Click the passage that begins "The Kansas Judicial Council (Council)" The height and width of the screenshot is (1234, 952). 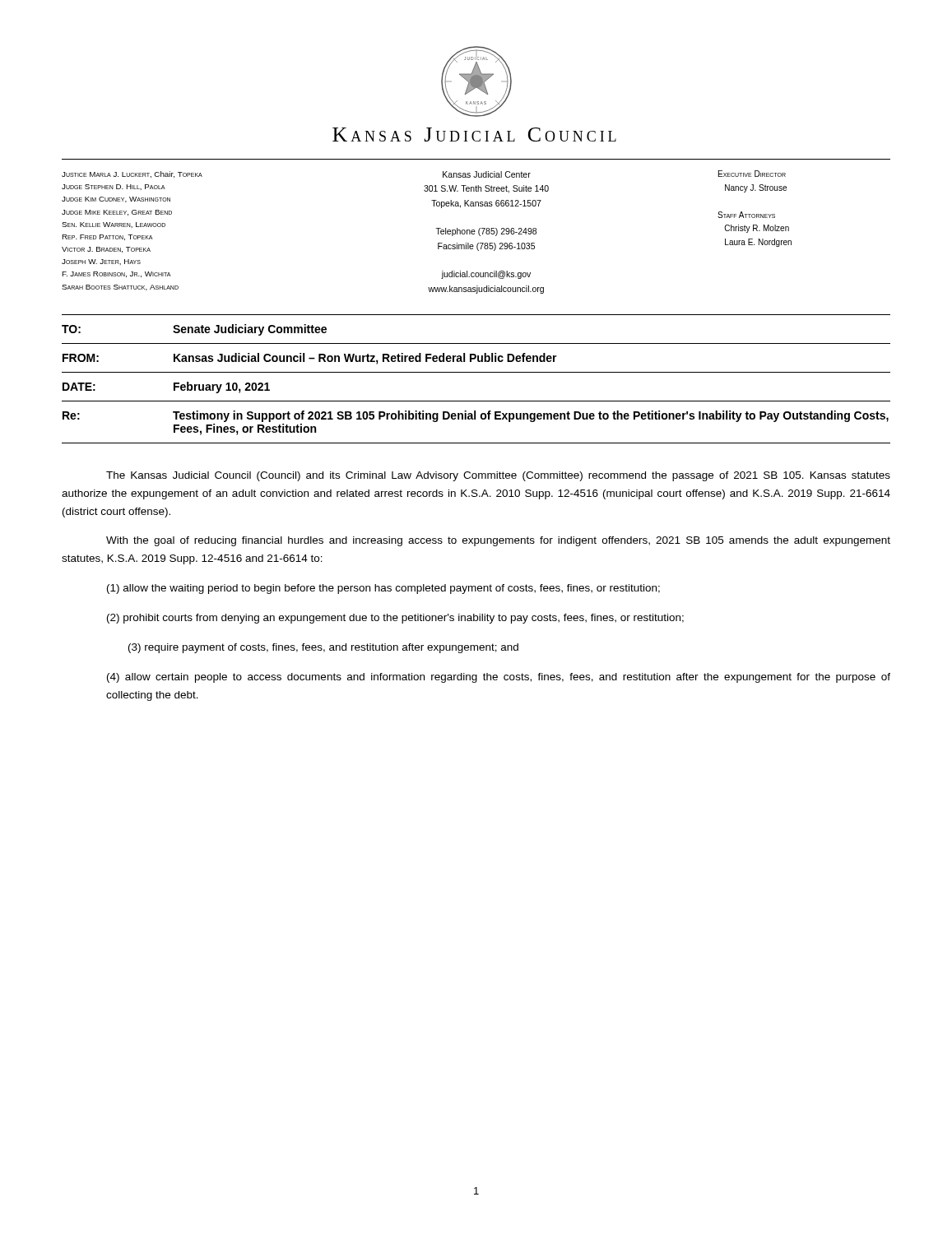click(x=476, y=493)
